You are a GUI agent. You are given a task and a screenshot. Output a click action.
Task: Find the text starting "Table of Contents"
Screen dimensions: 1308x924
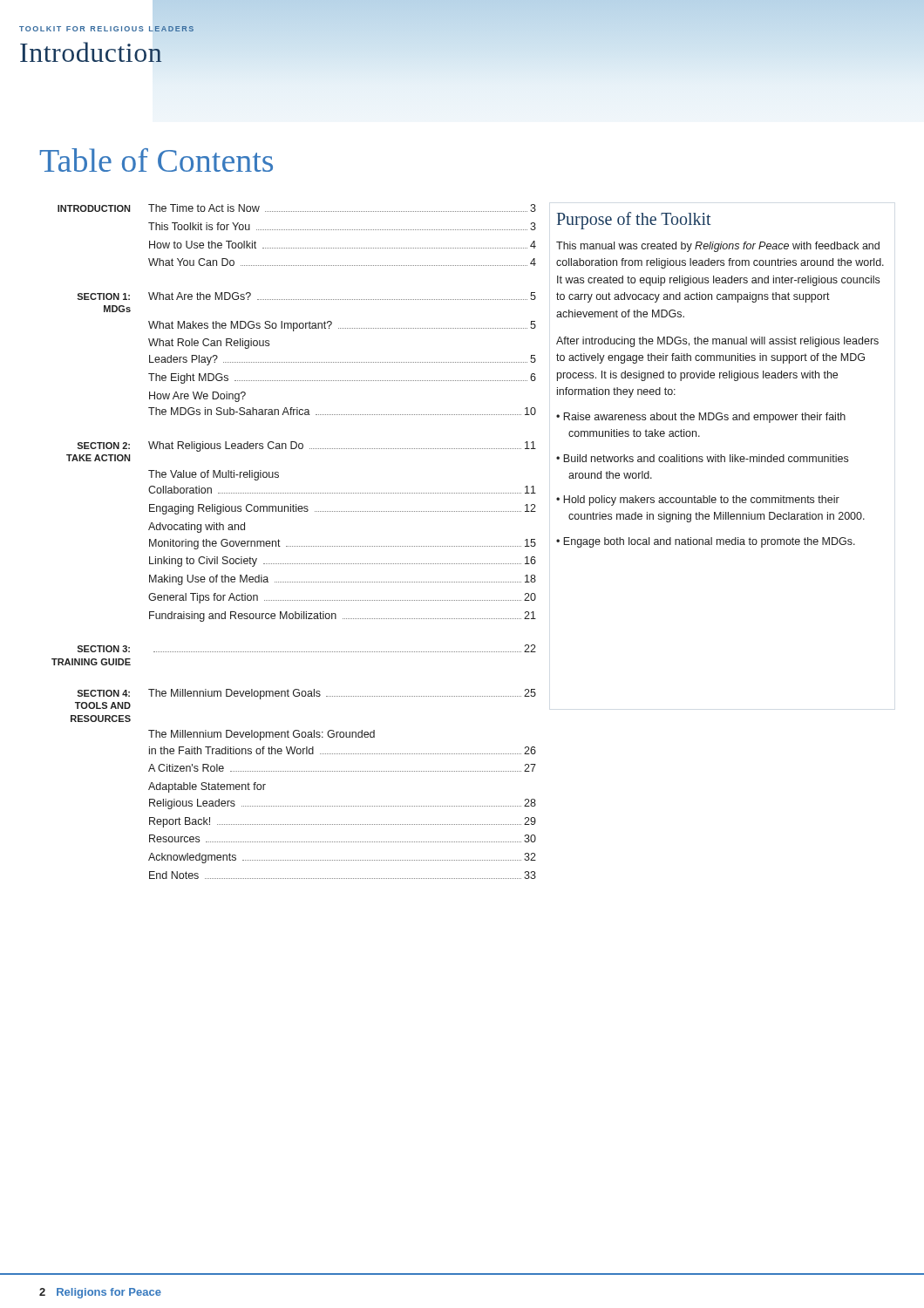157,160
